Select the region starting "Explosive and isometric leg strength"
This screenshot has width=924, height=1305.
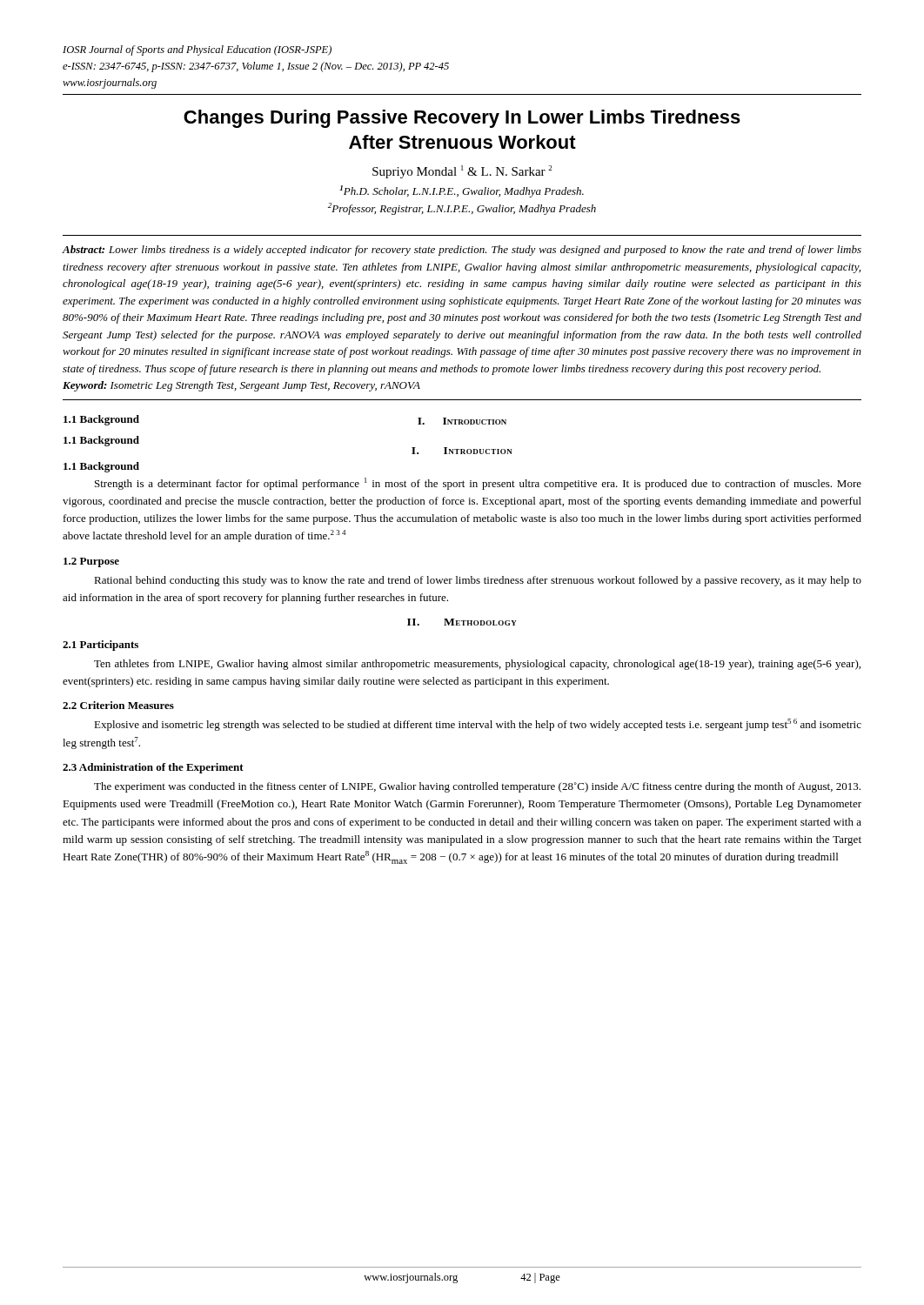[x=462, y=734]
